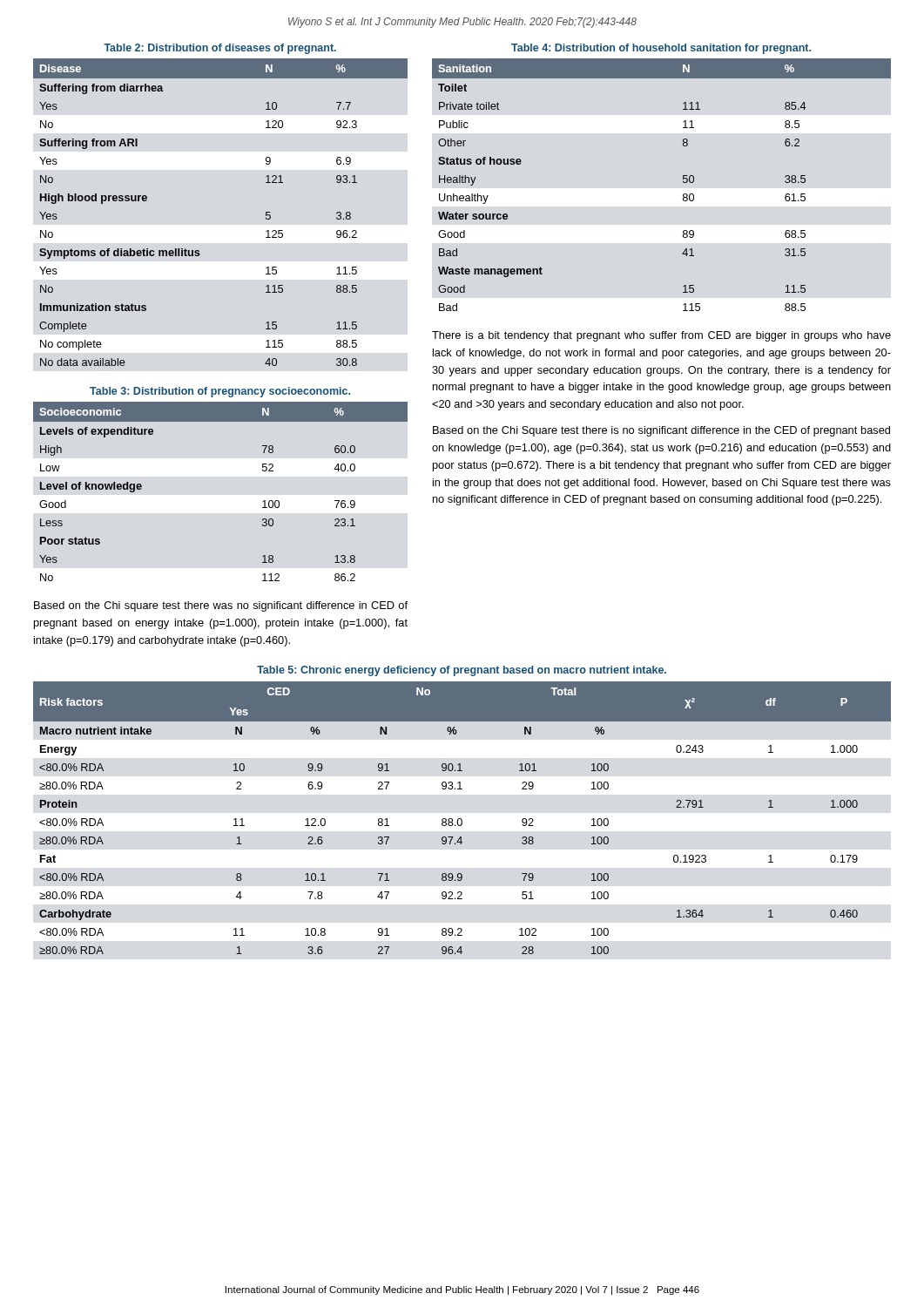Locate the table with the text "Poor status"
This screenshot has width=924, height=1307.
point(220,494)
